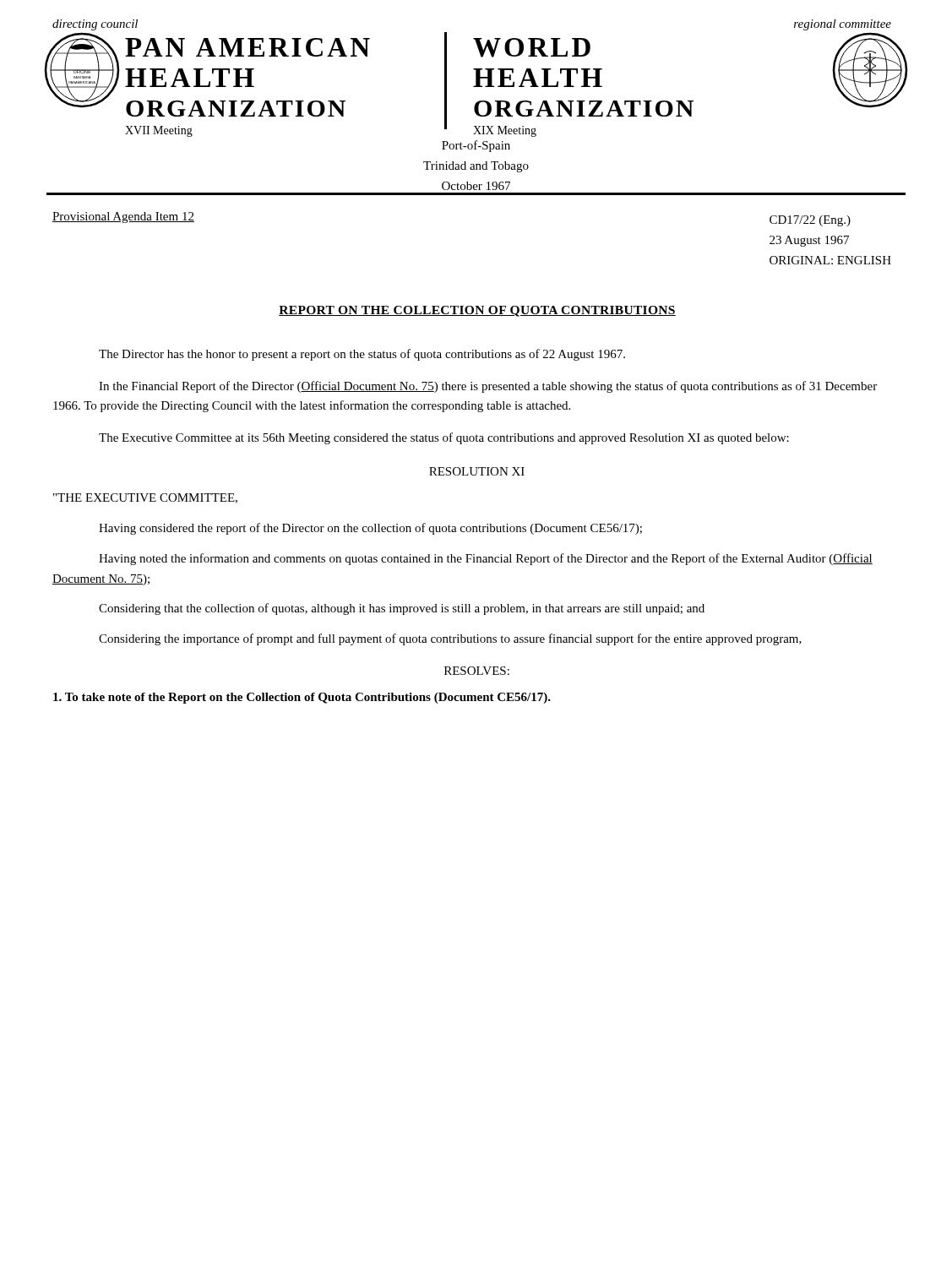The image size is (952, 1267).
Task: Select the text starting "Provisional Agenda Item 12"
Action: pos(123,216)
